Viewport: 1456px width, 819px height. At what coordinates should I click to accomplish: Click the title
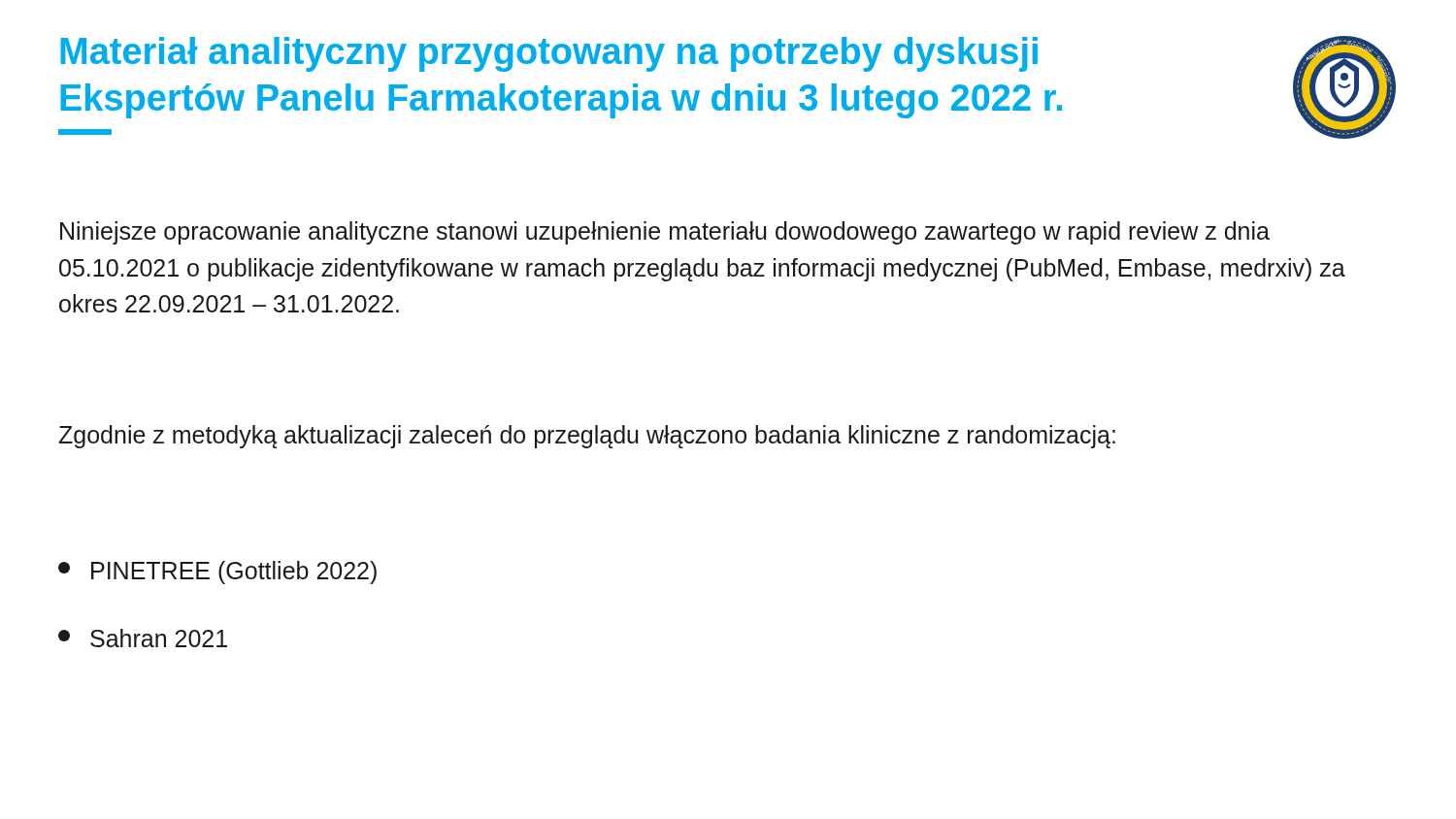[x=562, y=82]
